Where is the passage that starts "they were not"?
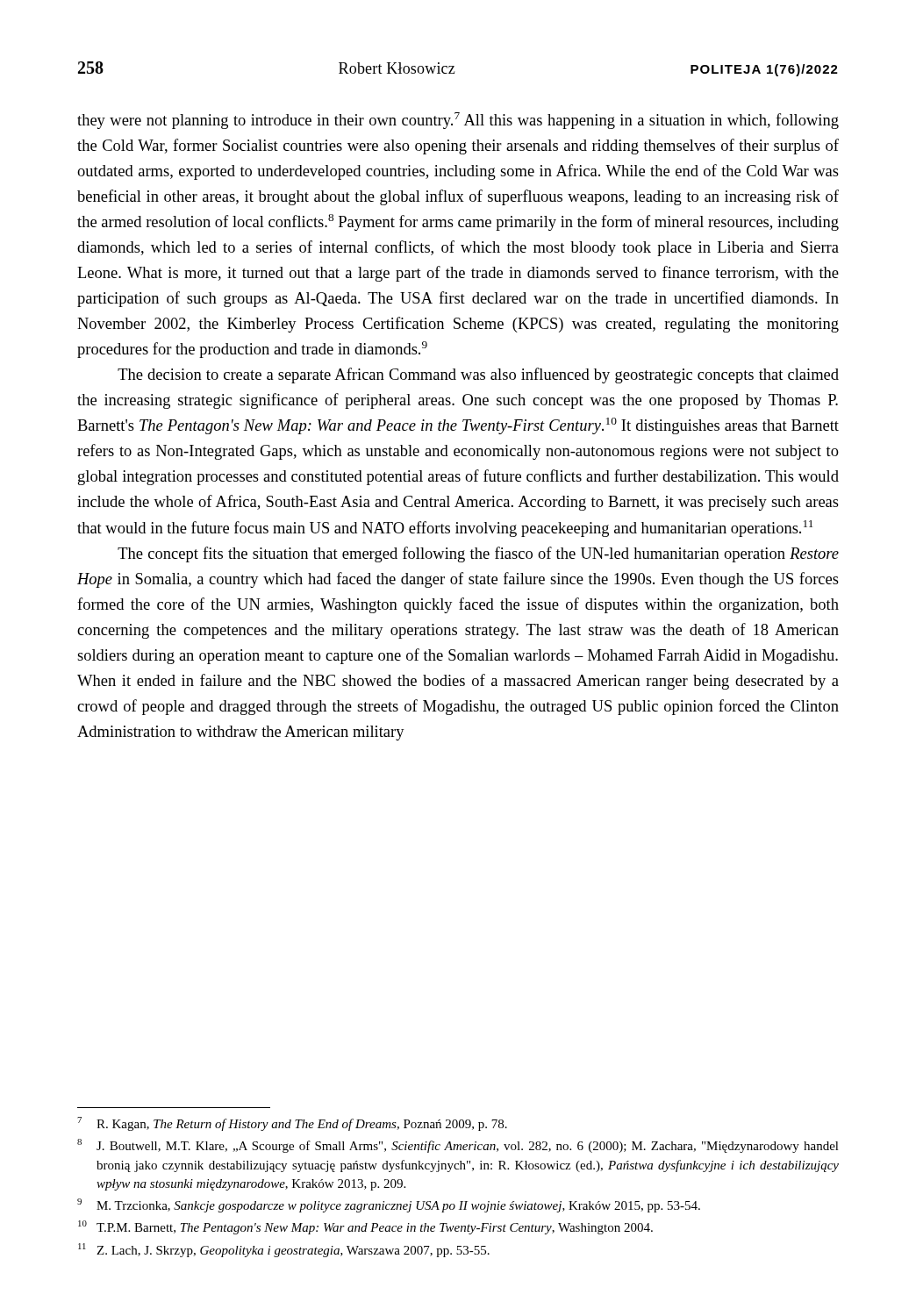Screen dimensions: 1316x916 pyautogui.click(x=458, y=426)
